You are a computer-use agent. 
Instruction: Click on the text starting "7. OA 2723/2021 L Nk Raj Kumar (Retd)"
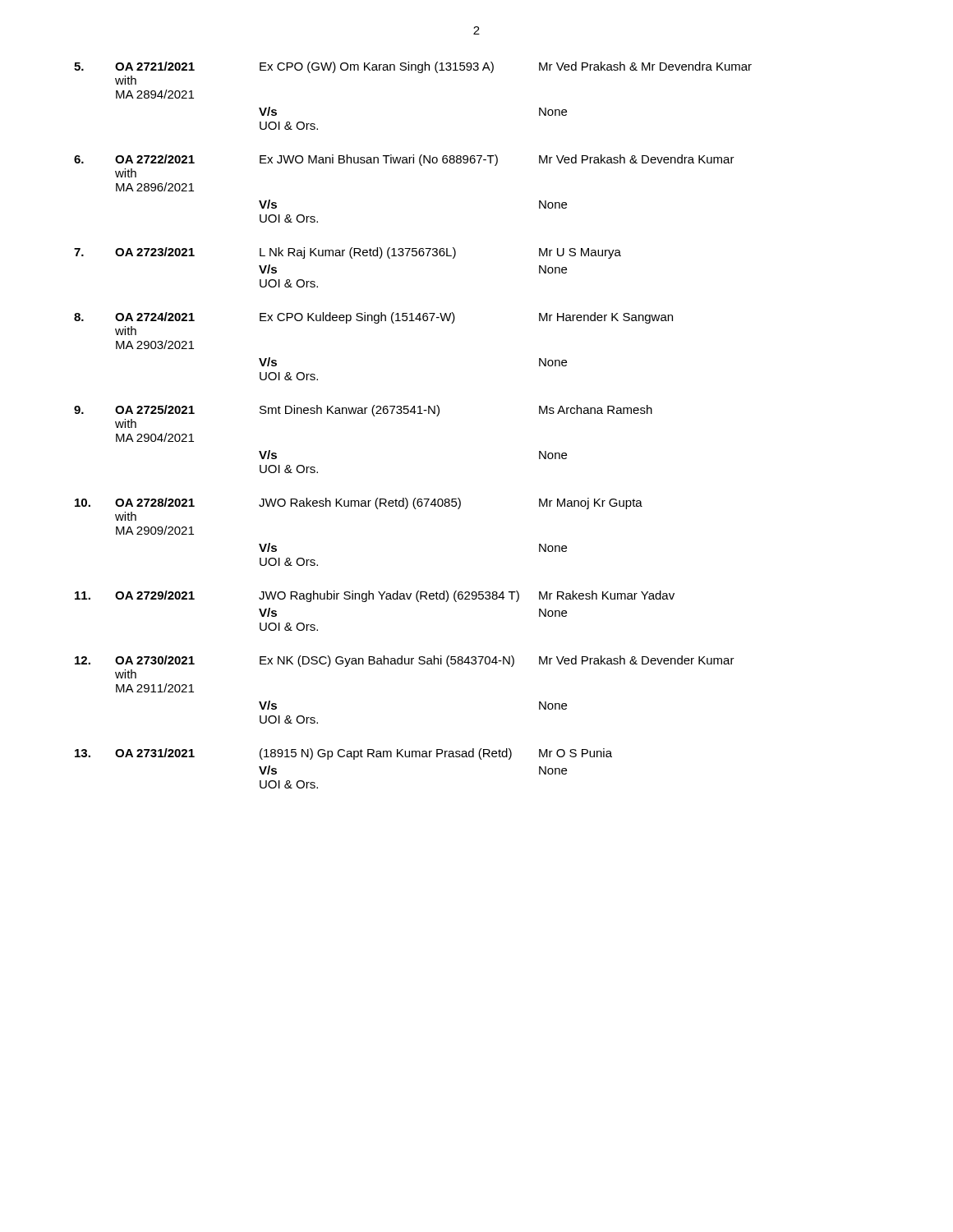348,253
